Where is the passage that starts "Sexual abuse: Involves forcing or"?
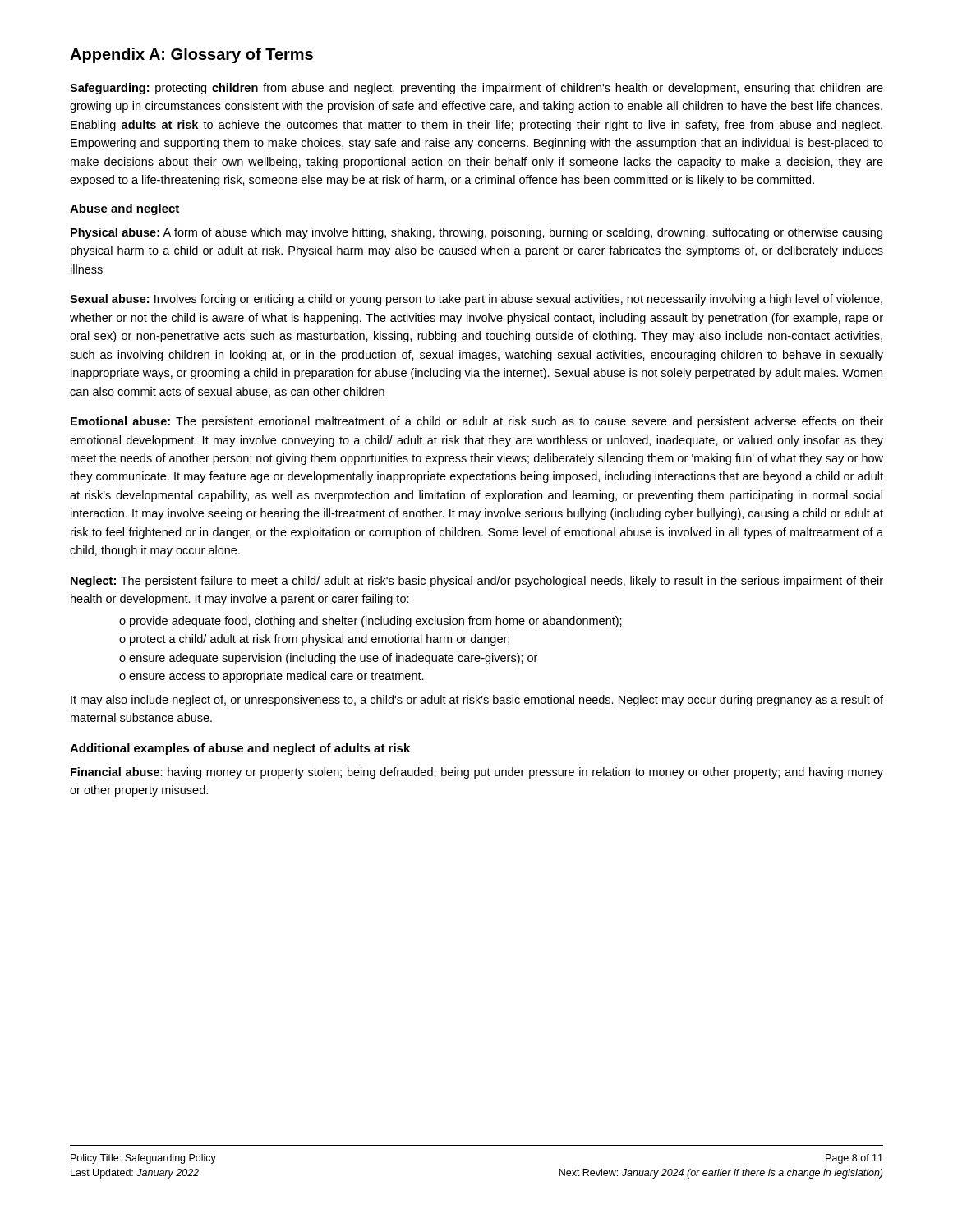The image size is (953, 1232). 476,345
